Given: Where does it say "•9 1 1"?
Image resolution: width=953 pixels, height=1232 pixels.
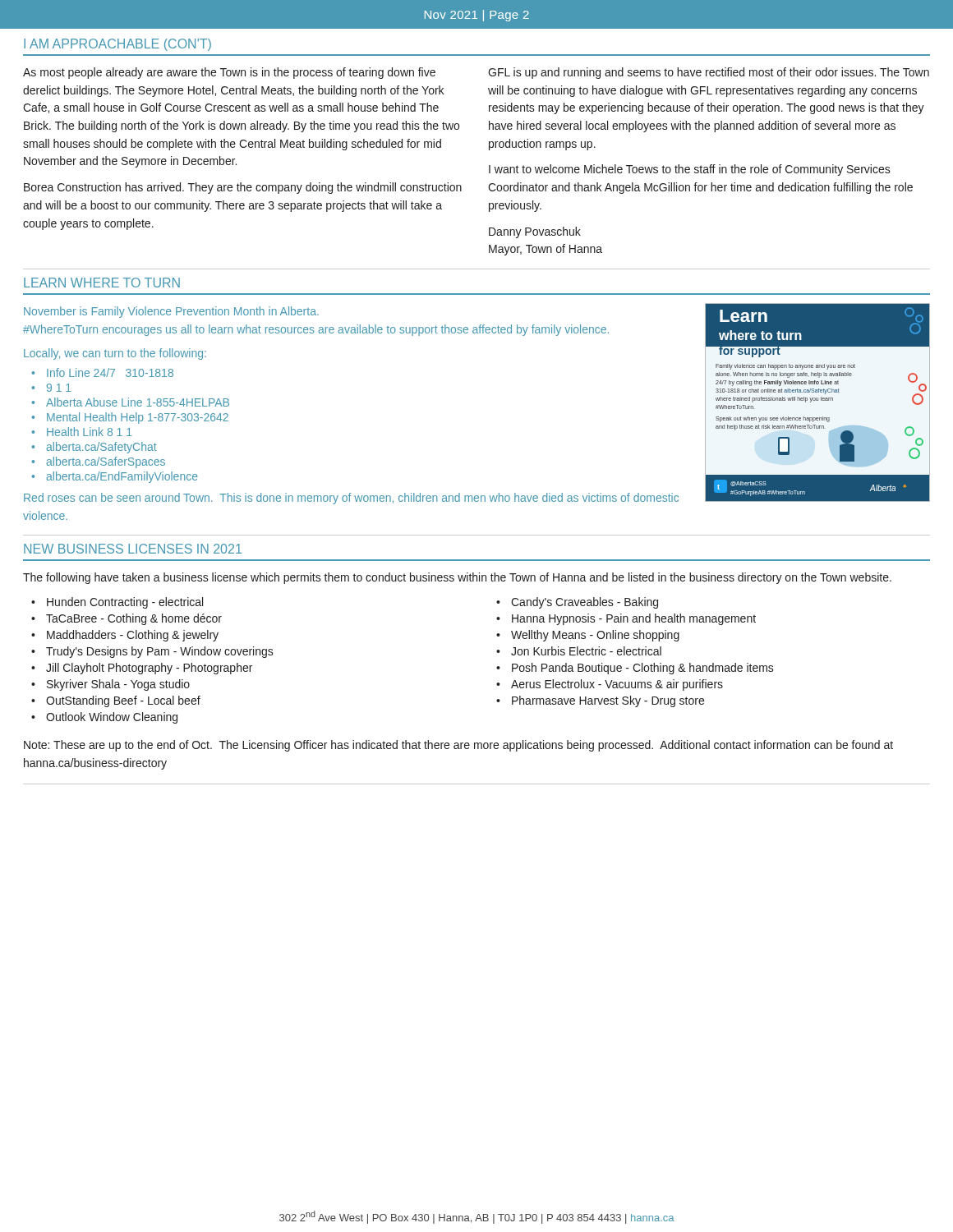Looking at the screenshot, I should (51, 388).
